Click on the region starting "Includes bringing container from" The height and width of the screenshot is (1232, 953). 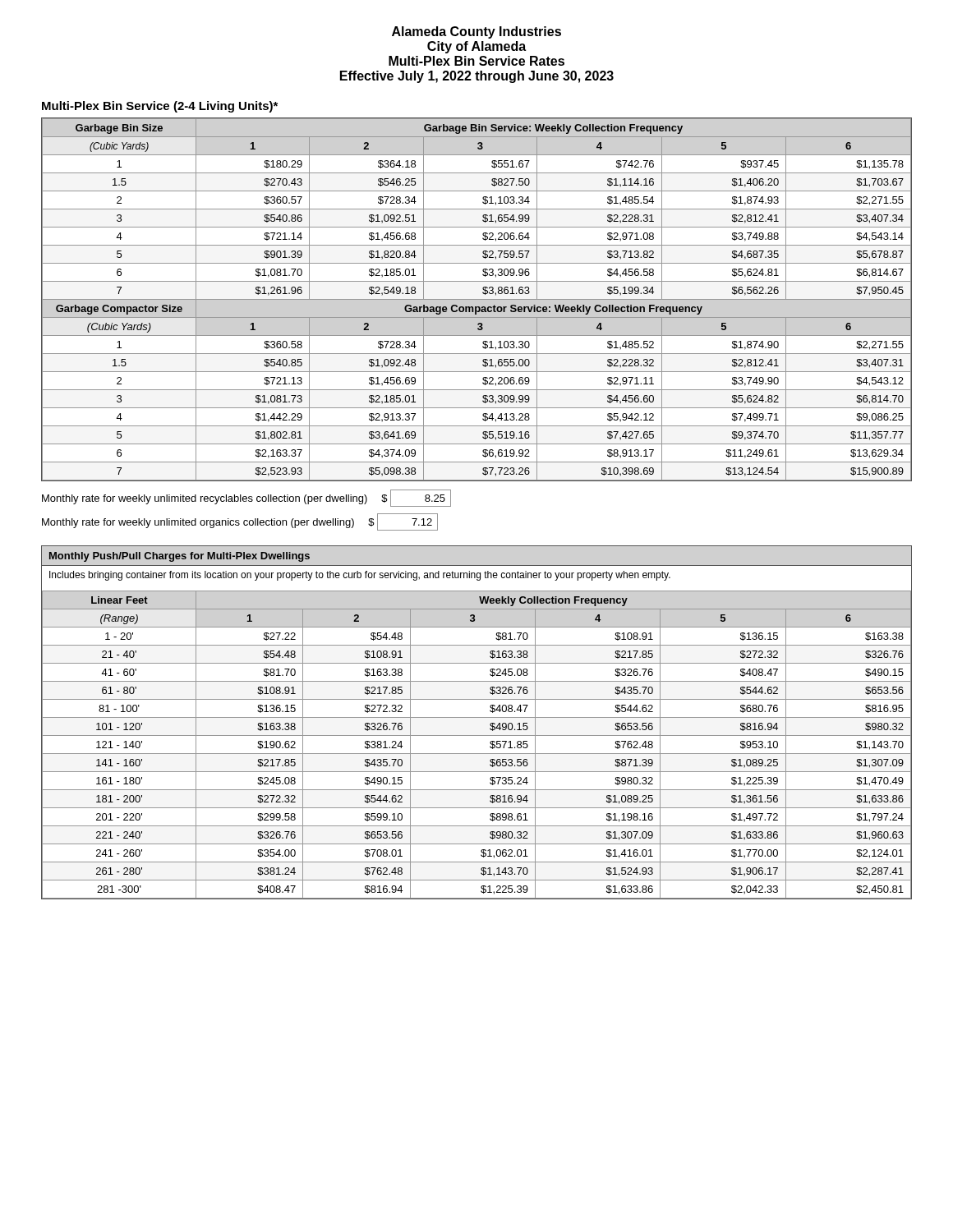(x=360, y=575)
